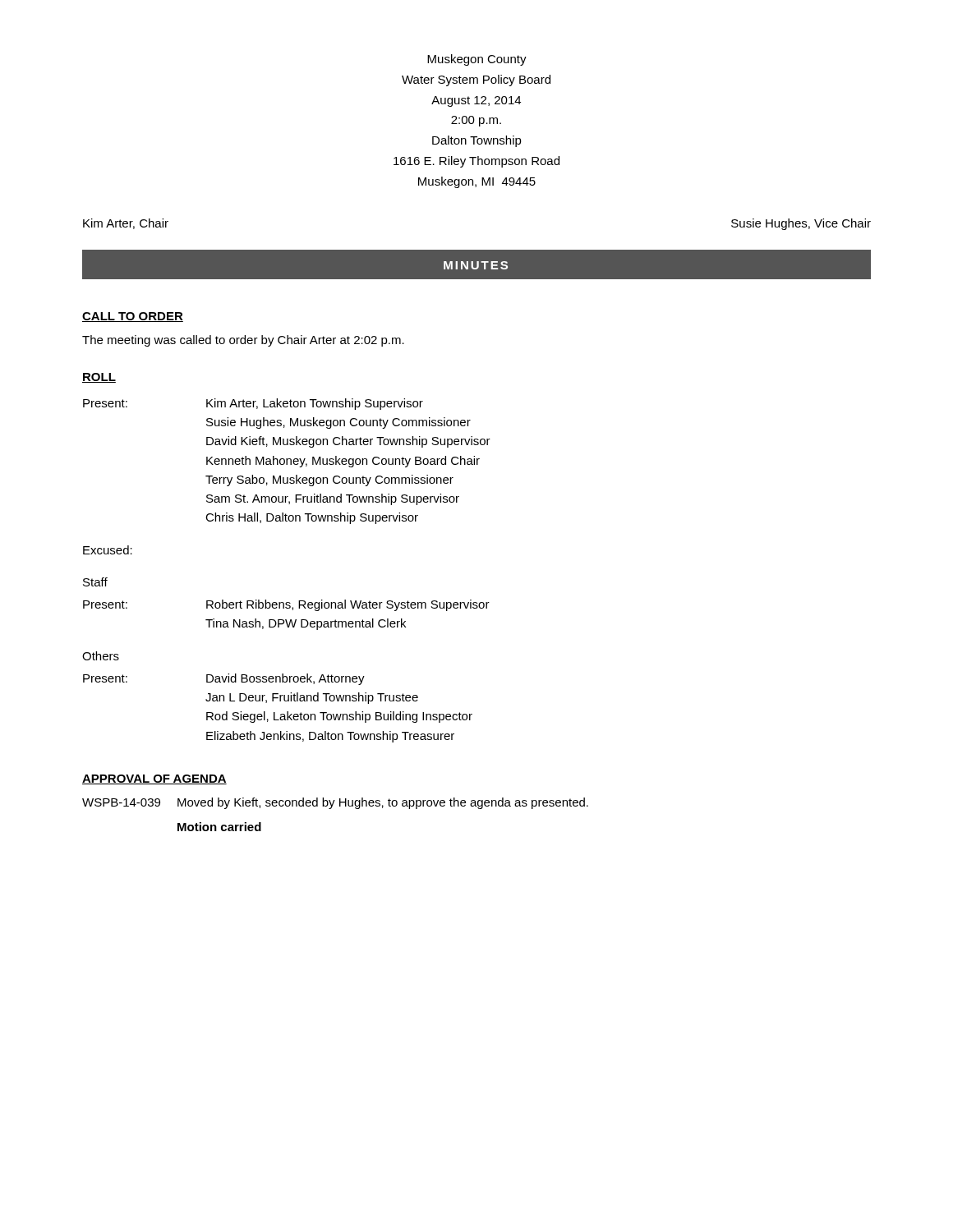Select the section header with the text "CALL TO ORDER"
The width and height of the screenshot is (953, 1232).
click(x=133, y=316)
